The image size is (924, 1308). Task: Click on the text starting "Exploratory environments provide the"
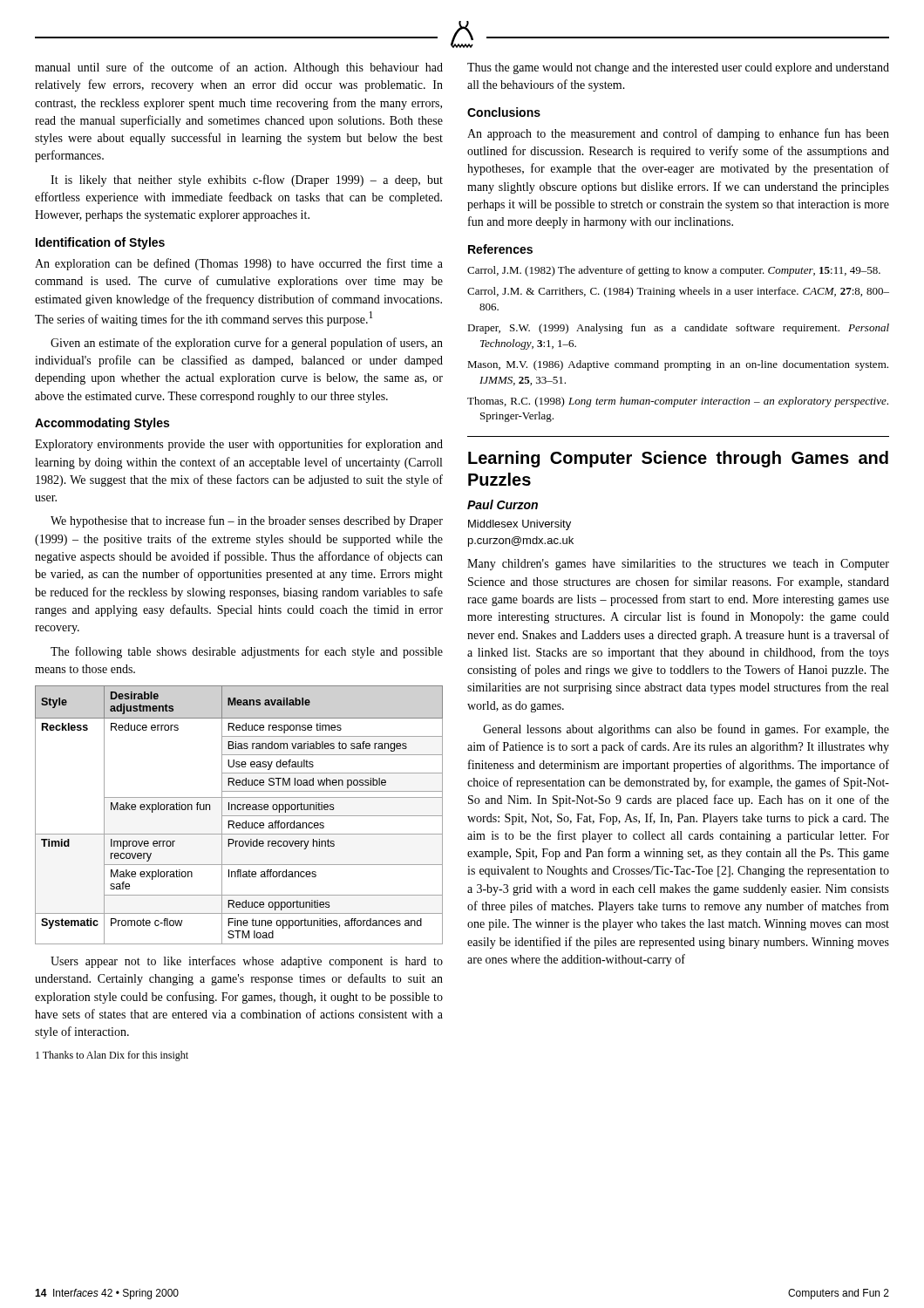tap(239, 557)
